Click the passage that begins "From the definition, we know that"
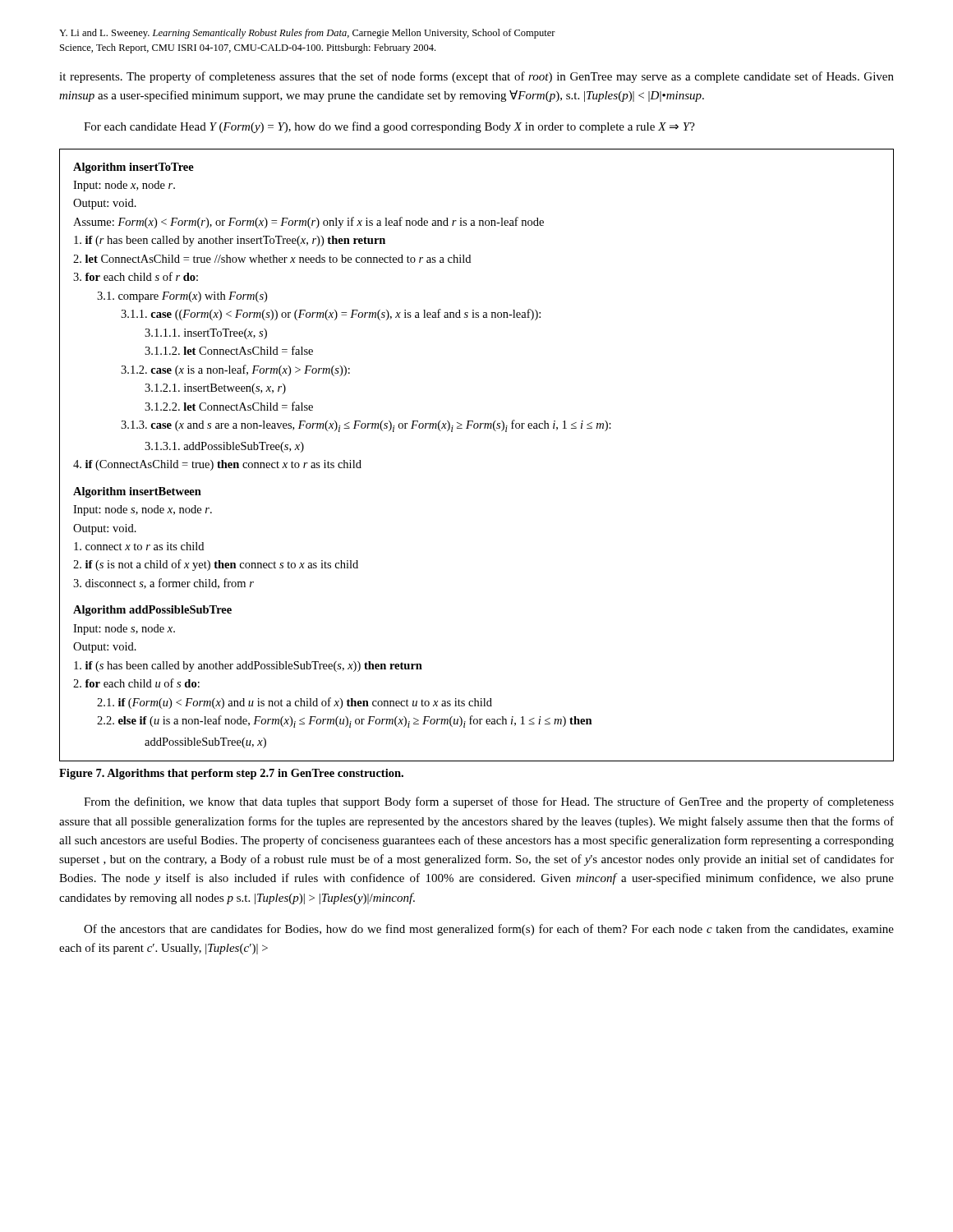953x1232 pixels. click(x=476, y=850)
